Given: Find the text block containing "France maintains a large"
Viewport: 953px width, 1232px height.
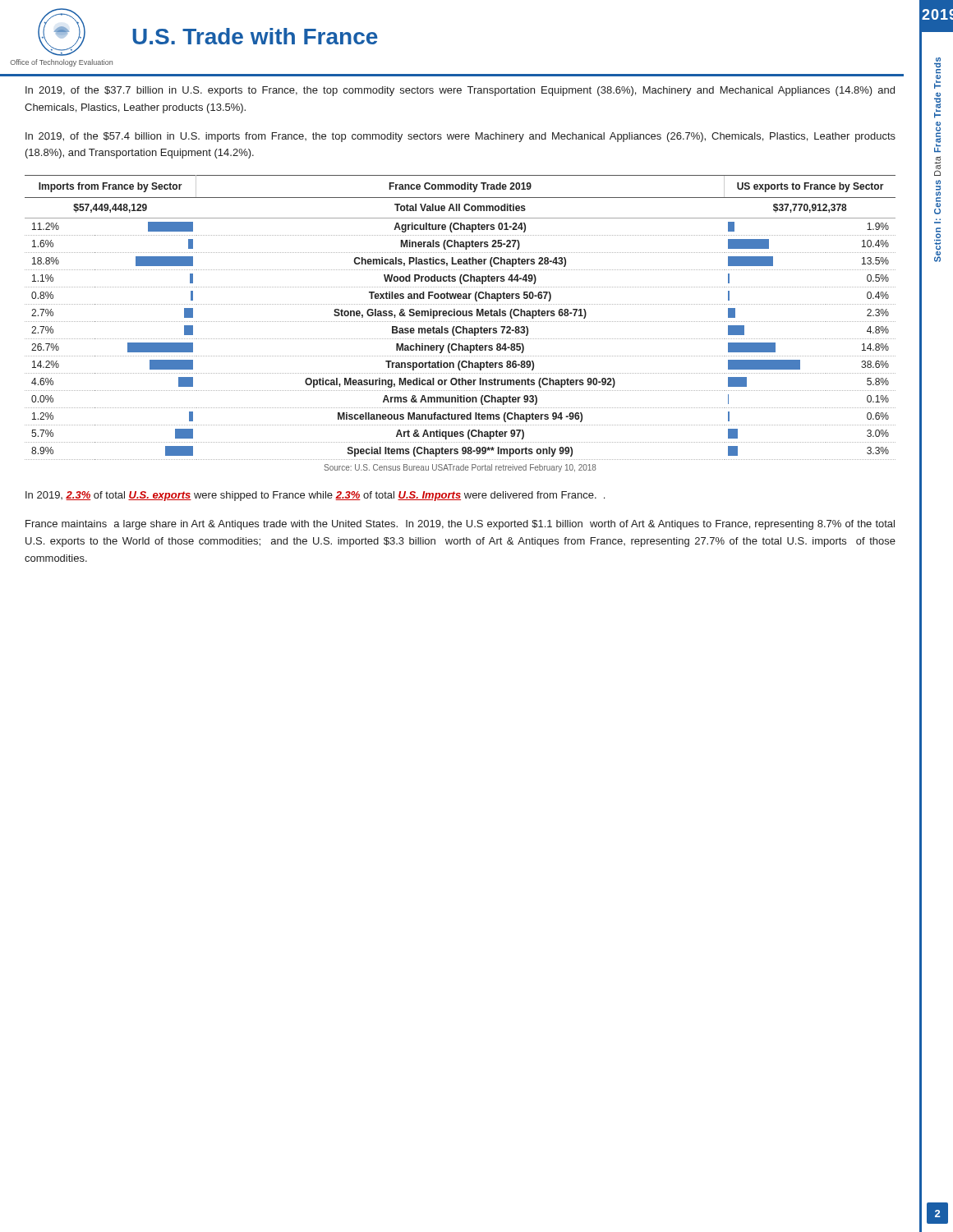Looking at the screenshot, I should [460, 541].
